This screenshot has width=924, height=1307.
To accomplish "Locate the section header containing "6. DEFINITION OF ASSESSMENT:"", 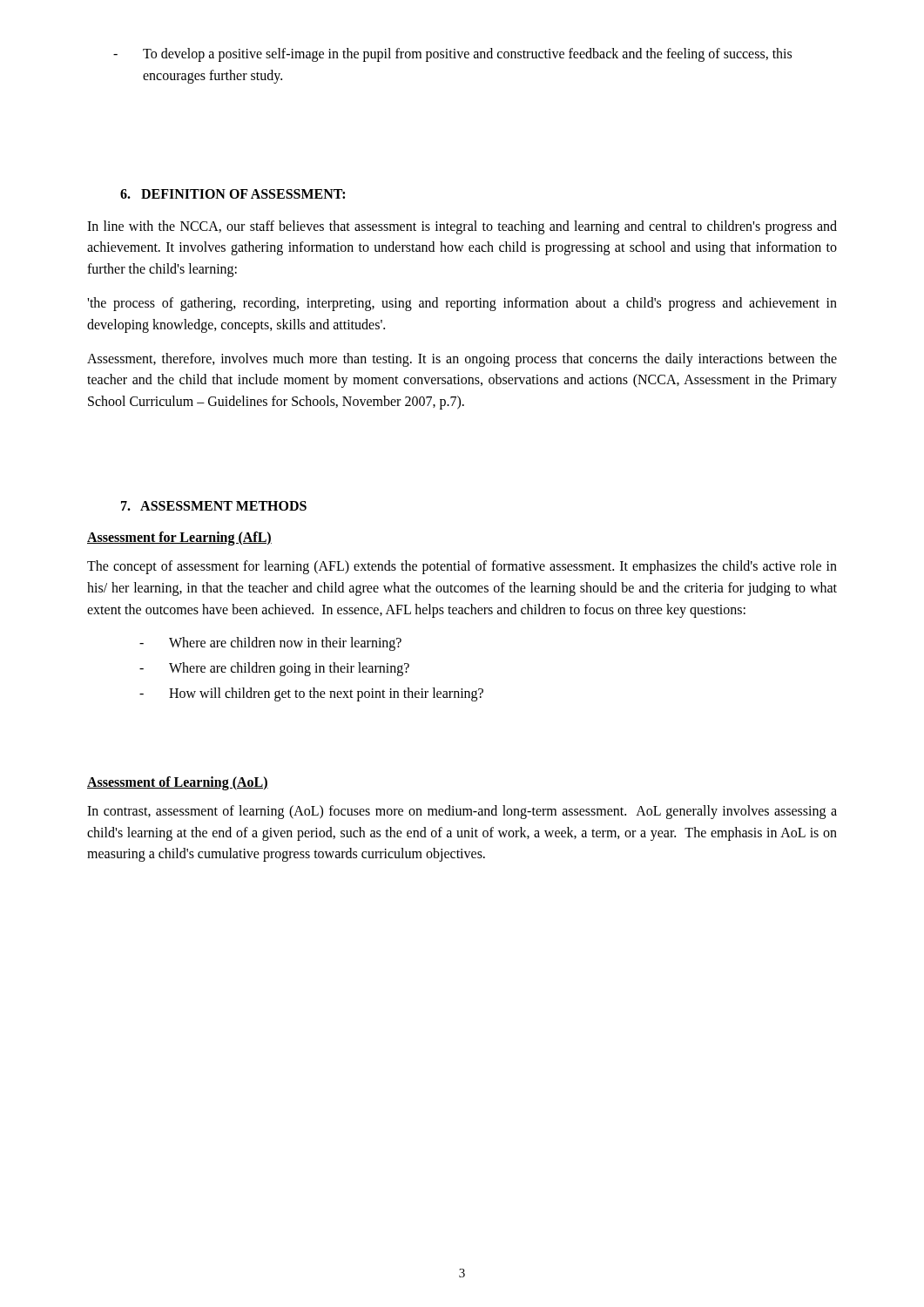I will [233, 194].
